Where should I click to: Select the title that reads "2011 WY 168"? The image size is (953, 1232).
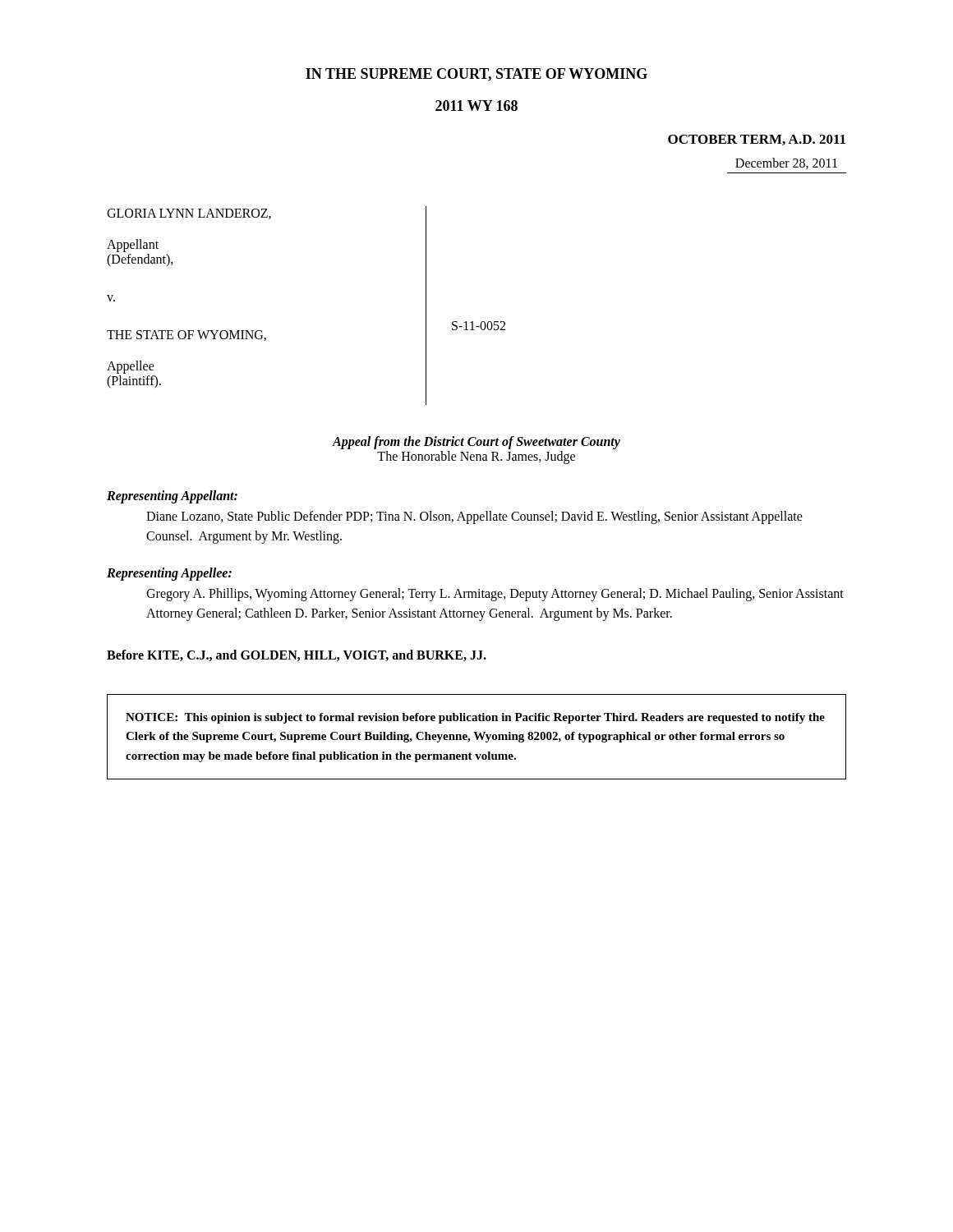point(476,106)
